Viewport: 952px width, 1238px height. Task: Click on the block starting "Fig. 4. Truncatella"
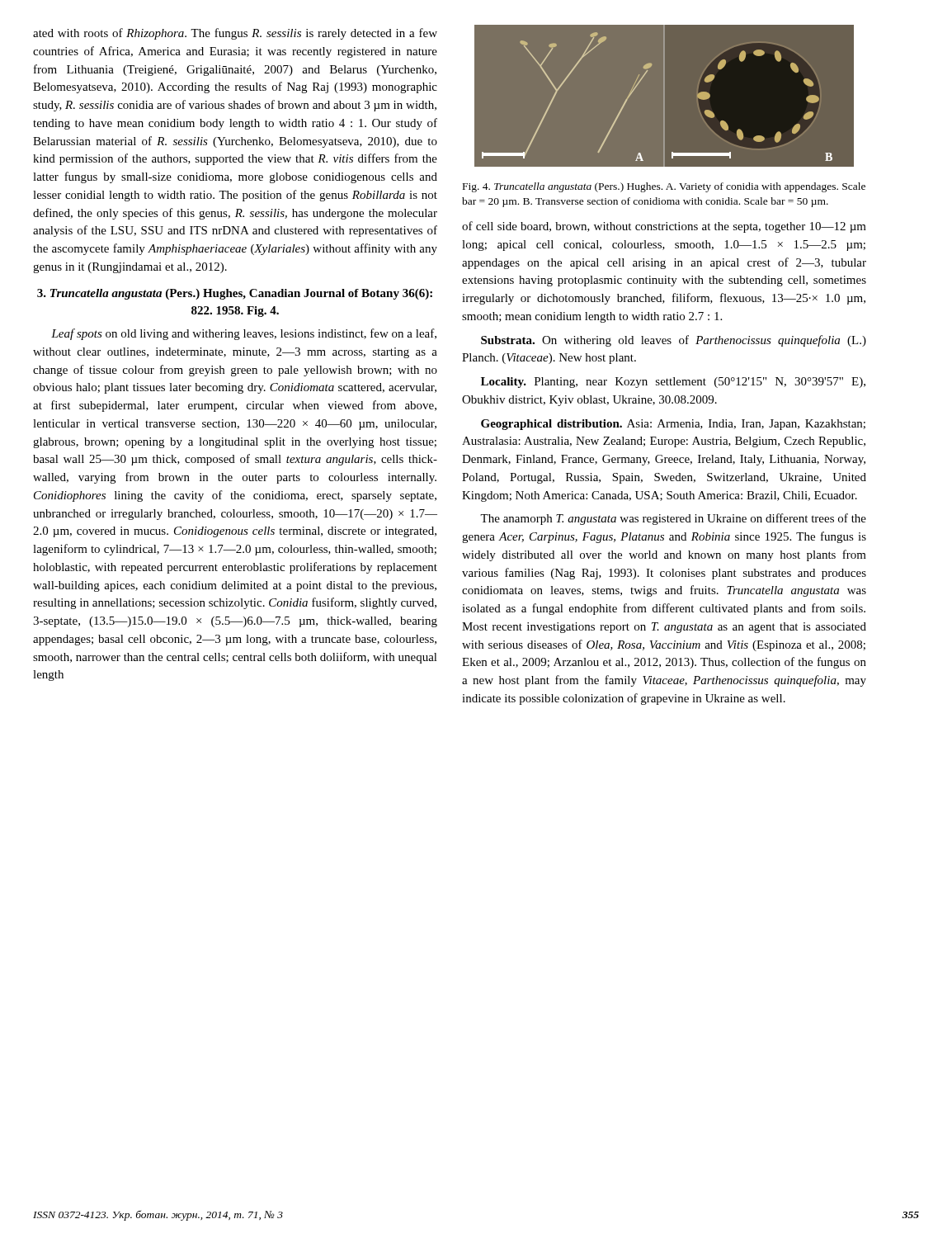(664, 194)
